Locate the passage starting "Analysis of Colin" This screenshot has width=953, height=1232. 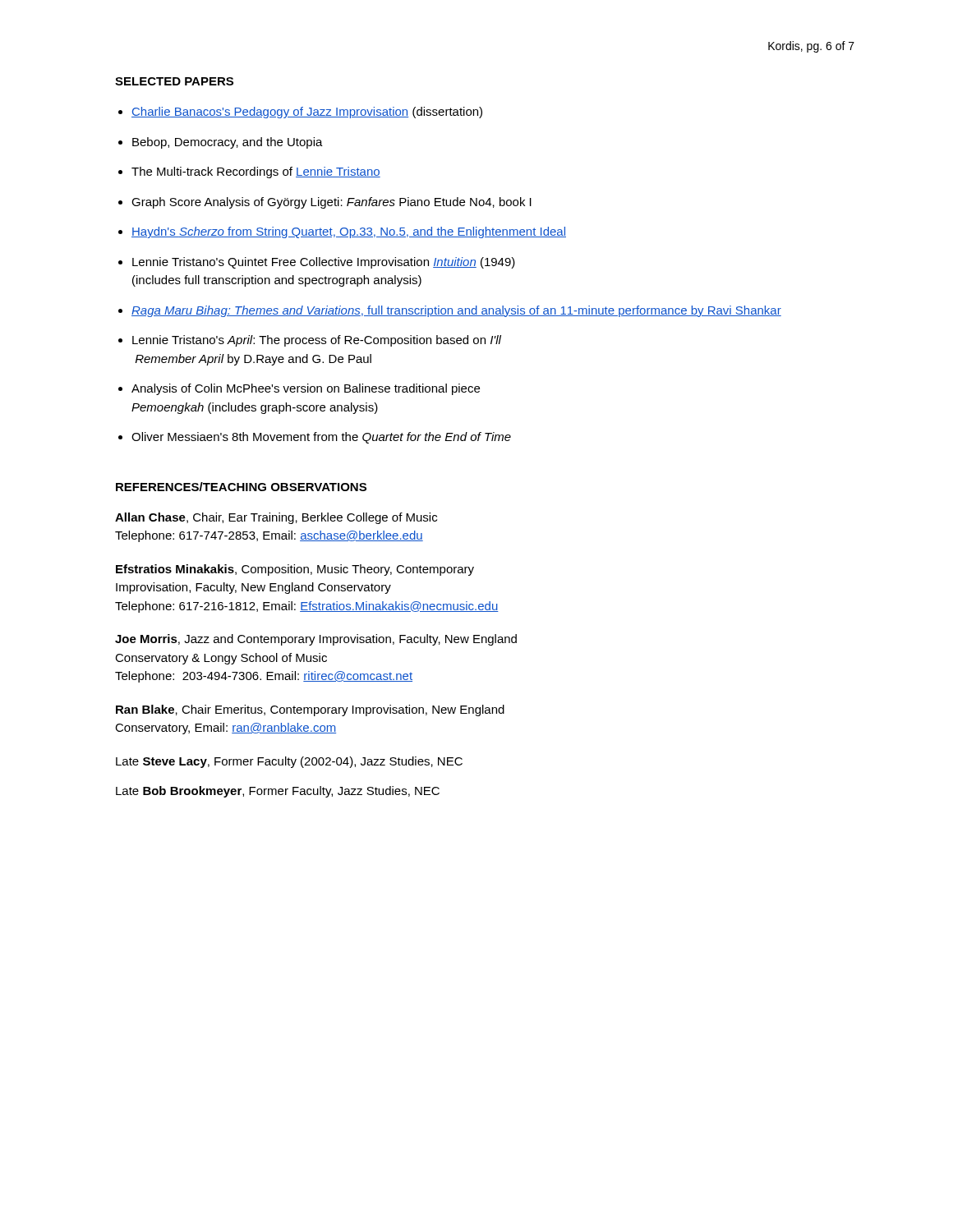pyautogui.click(x=306, y=397)
